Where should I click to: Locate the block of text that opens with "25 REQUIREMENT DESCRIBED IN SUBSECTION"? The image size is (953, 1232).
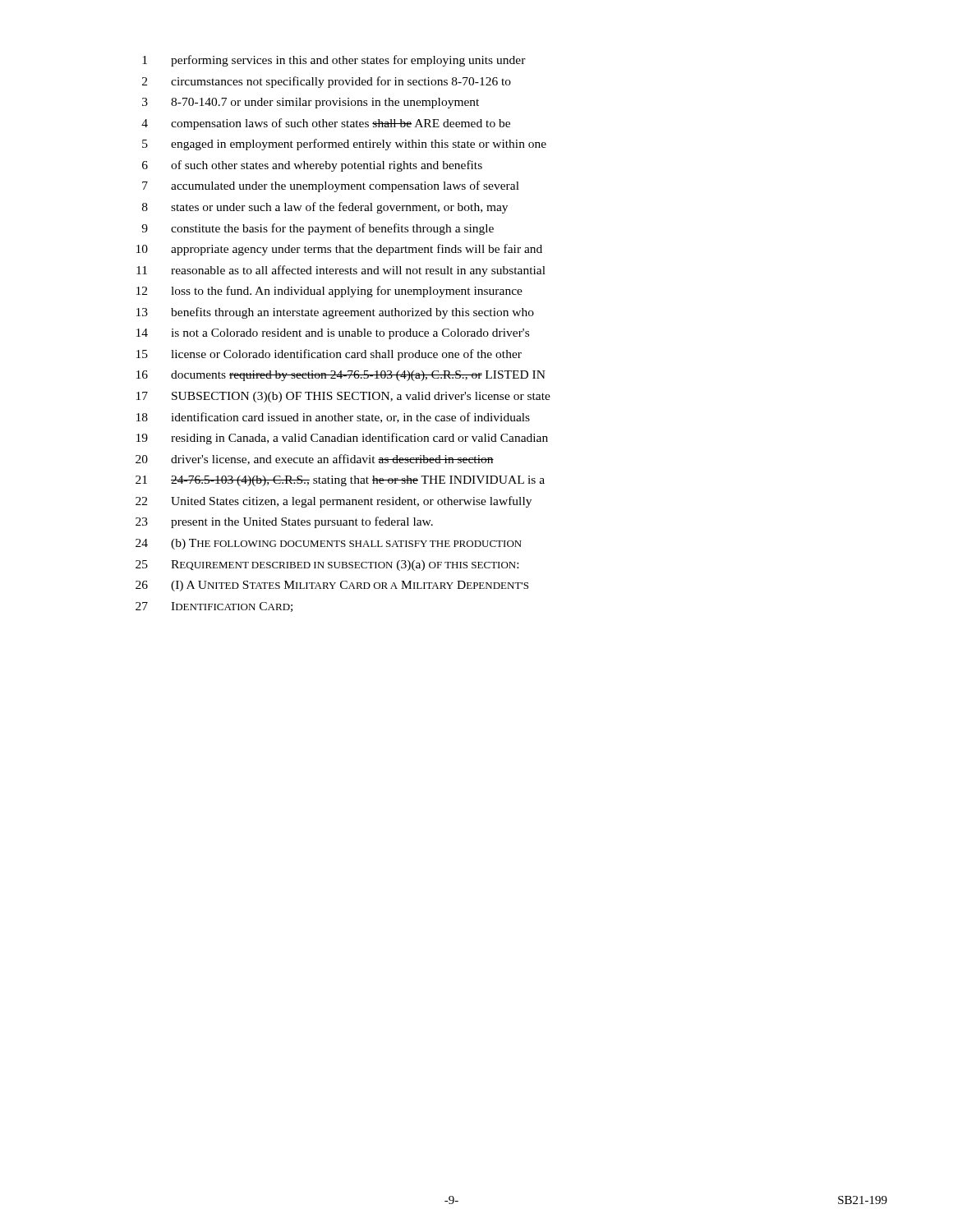pos(497,564)
